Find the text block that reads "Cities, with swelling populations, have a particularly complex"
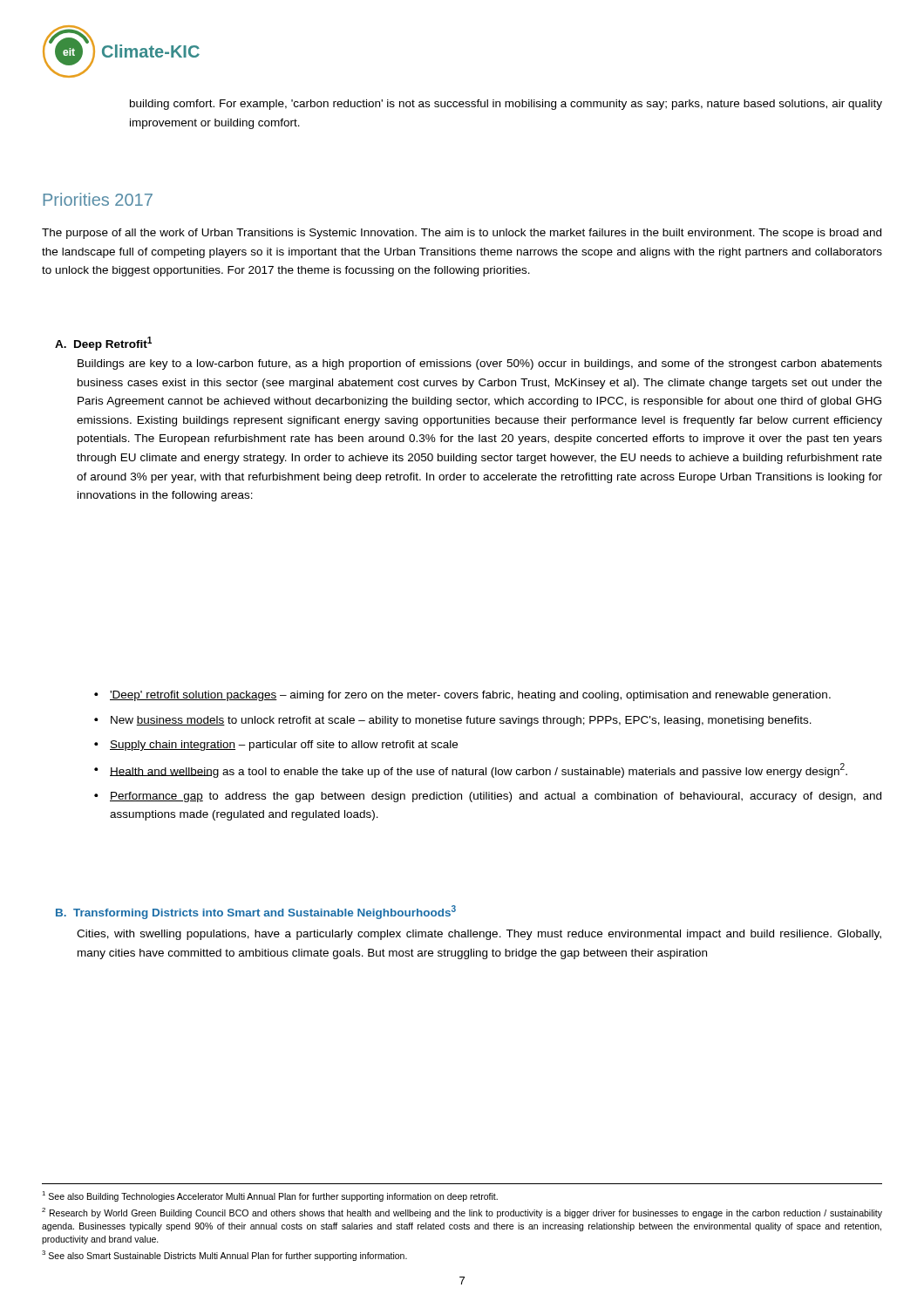Screen dimensions: 1308x924 coord(479,943)
